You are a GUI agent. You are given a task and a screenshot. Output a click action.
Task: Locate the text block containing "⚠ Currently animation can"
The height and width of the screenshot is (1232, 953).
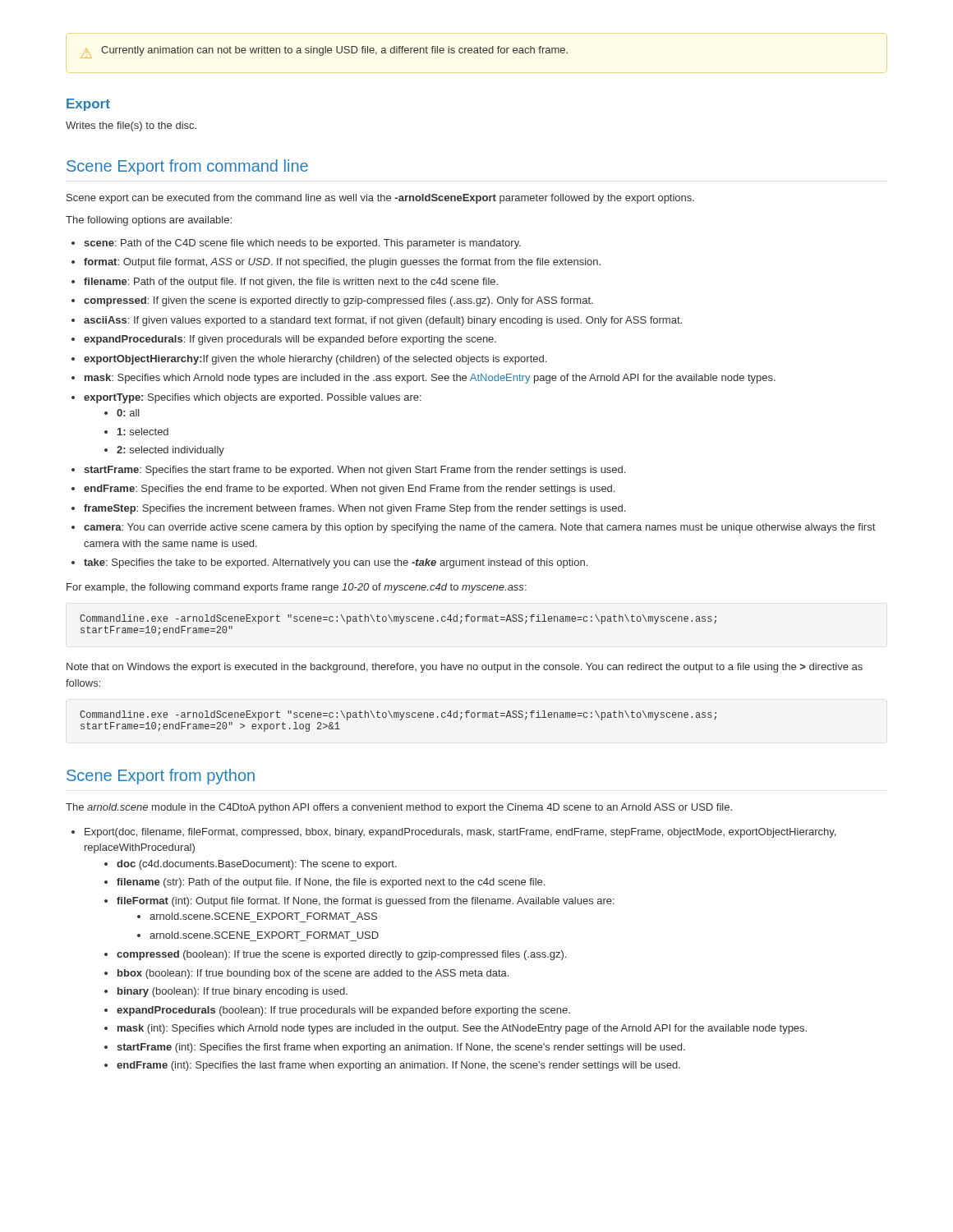(476, 53)
